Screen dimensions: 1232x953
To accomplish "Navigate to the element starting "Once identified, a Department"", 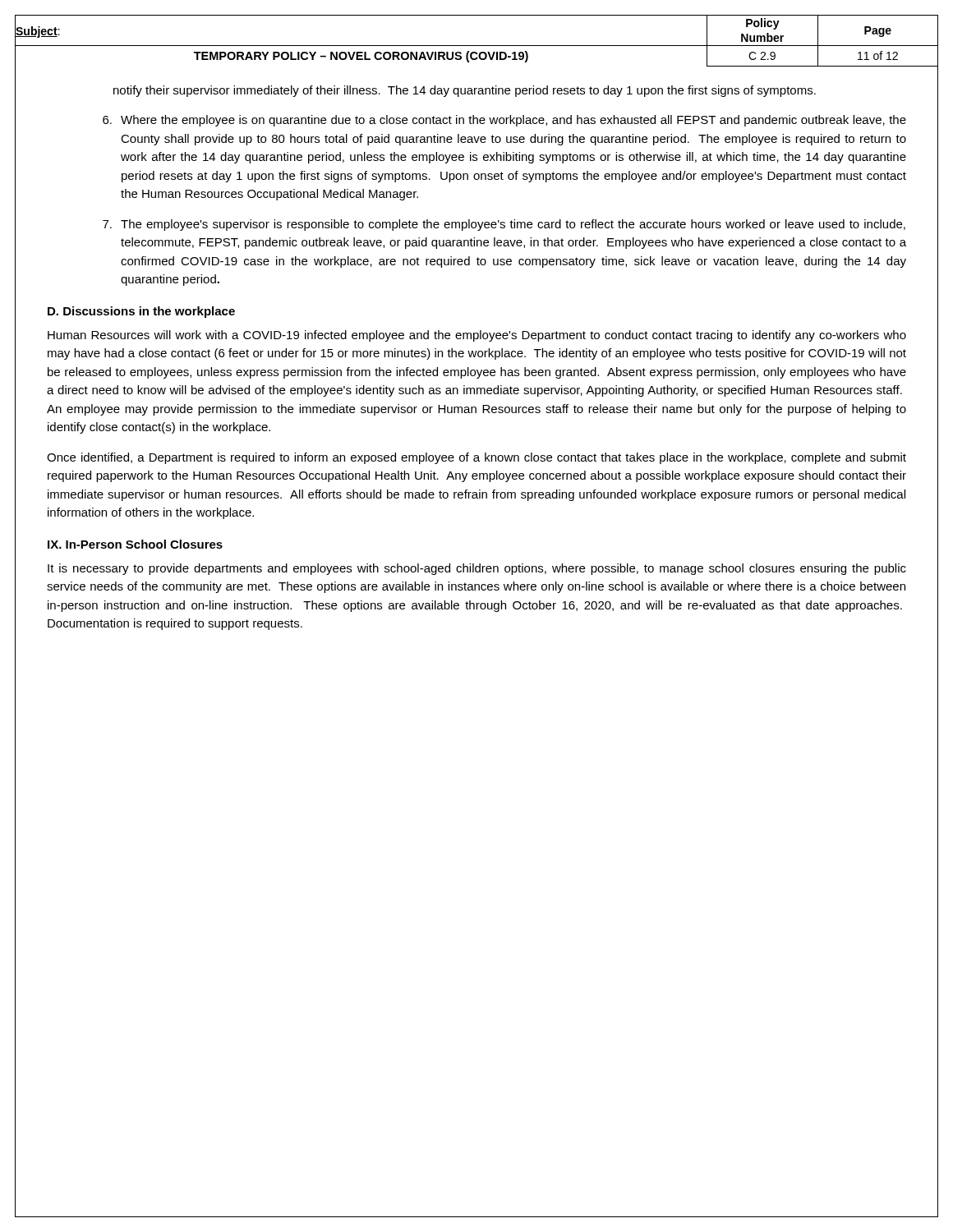I will [476, 485].
